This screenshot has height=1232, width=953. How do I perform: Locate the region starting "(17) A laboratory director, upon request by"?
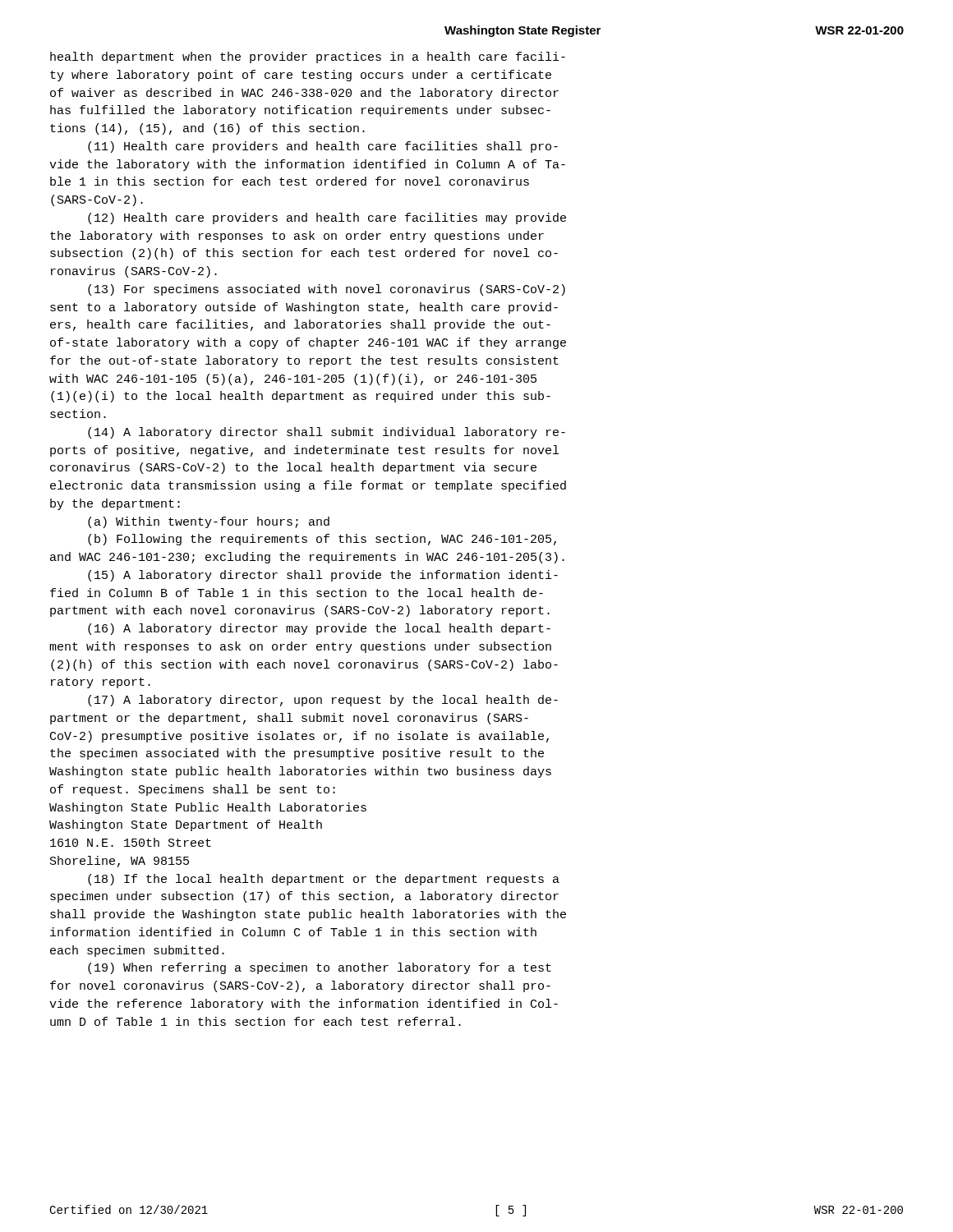click(476, 746)
